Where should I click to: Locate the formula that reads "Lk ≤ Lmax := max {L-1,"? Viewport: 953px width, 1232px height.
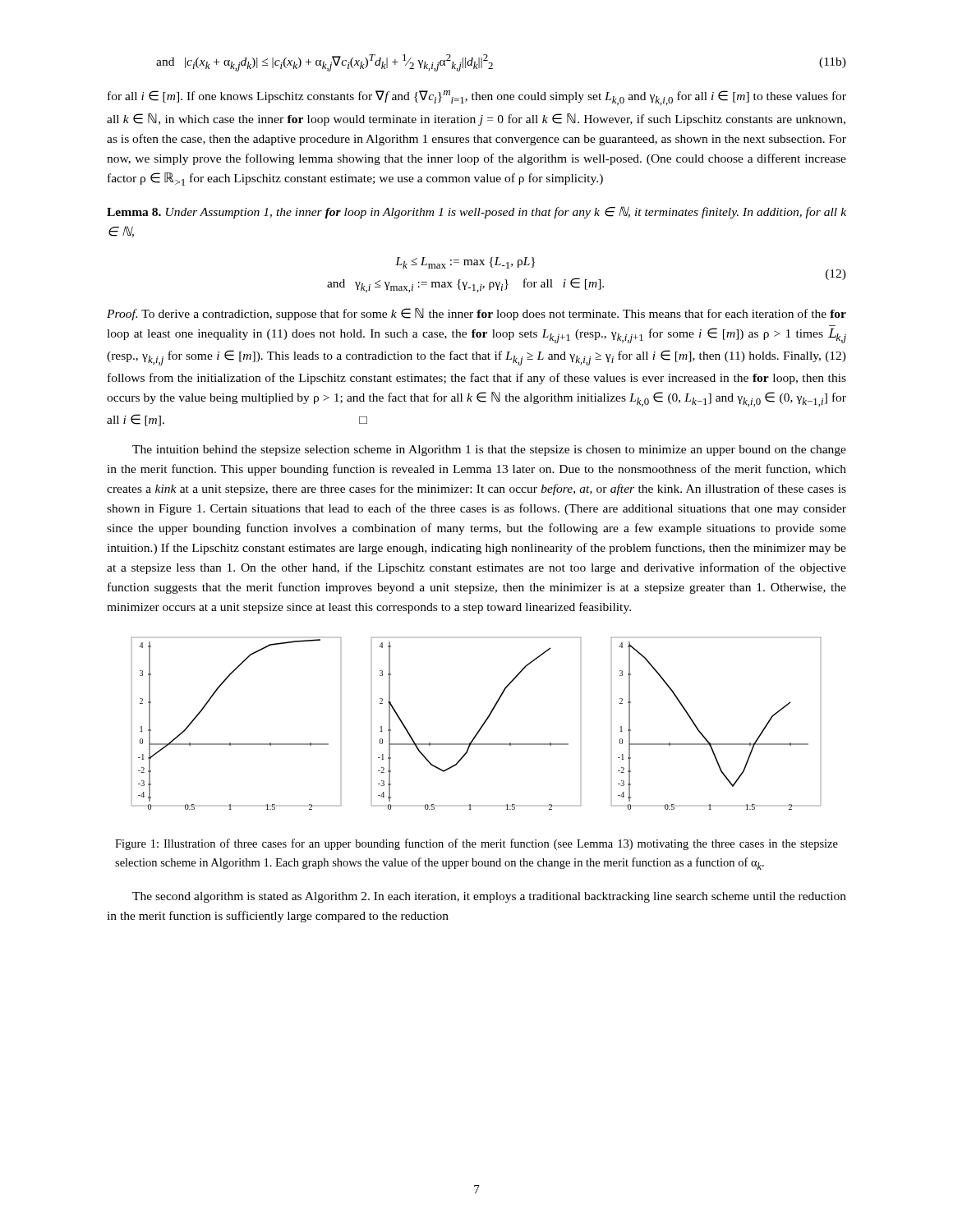click(476, 273)
